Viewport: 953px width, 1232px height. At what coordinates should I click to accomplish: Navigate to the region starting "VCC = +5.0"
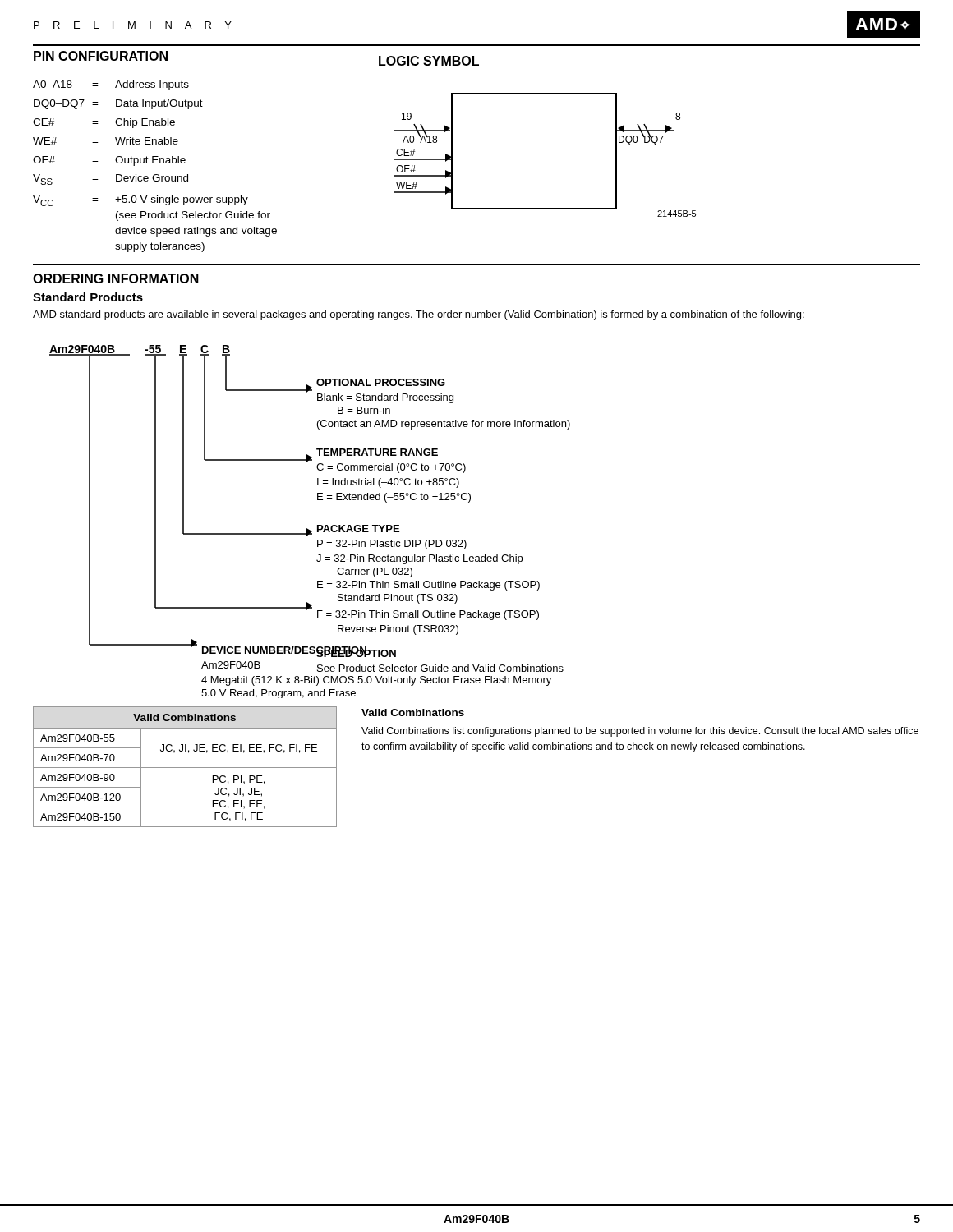[x=197, y=223]
